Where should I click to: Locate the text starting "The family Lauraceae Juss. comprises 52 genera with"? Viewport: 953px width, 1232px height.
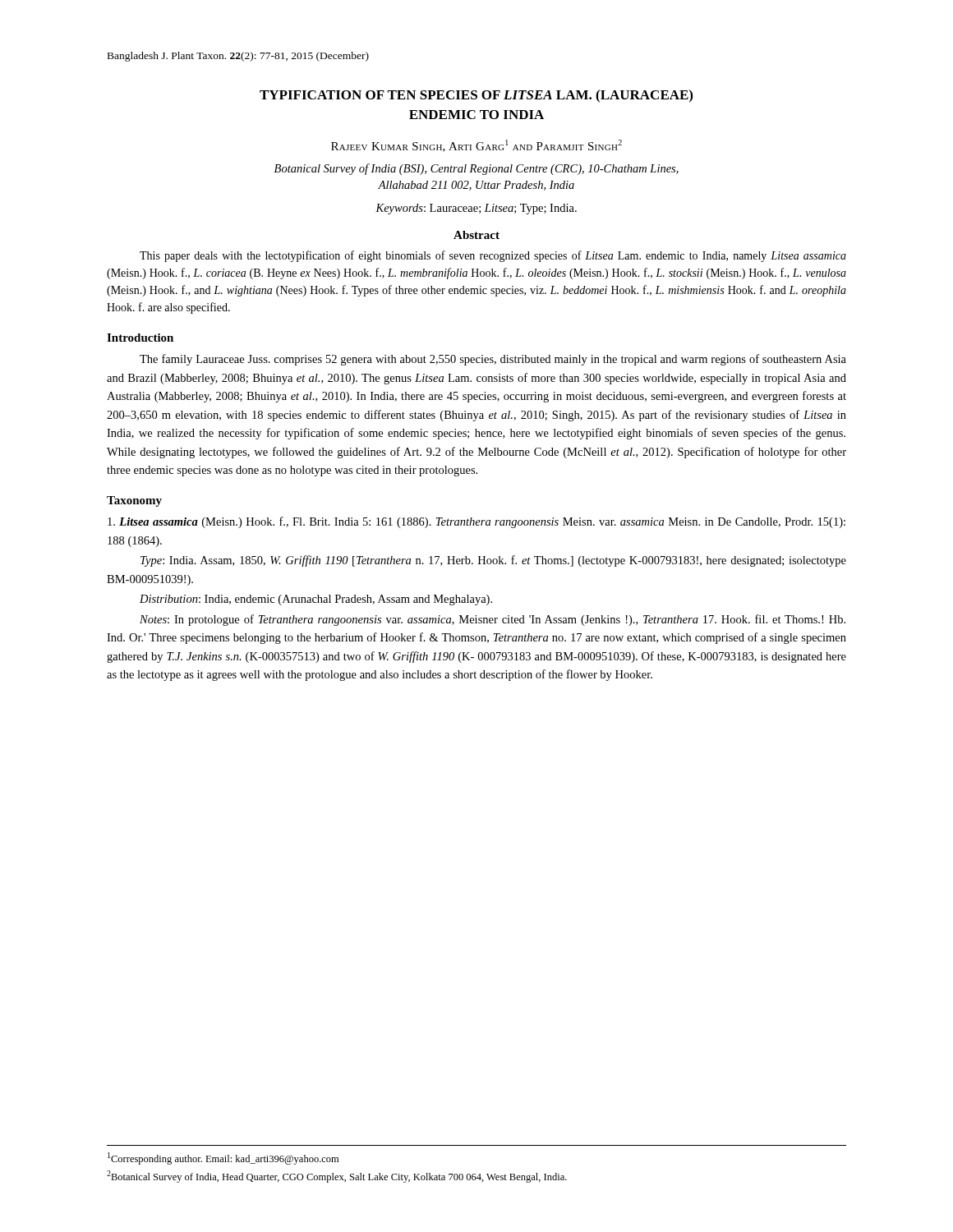coord(476,414)
